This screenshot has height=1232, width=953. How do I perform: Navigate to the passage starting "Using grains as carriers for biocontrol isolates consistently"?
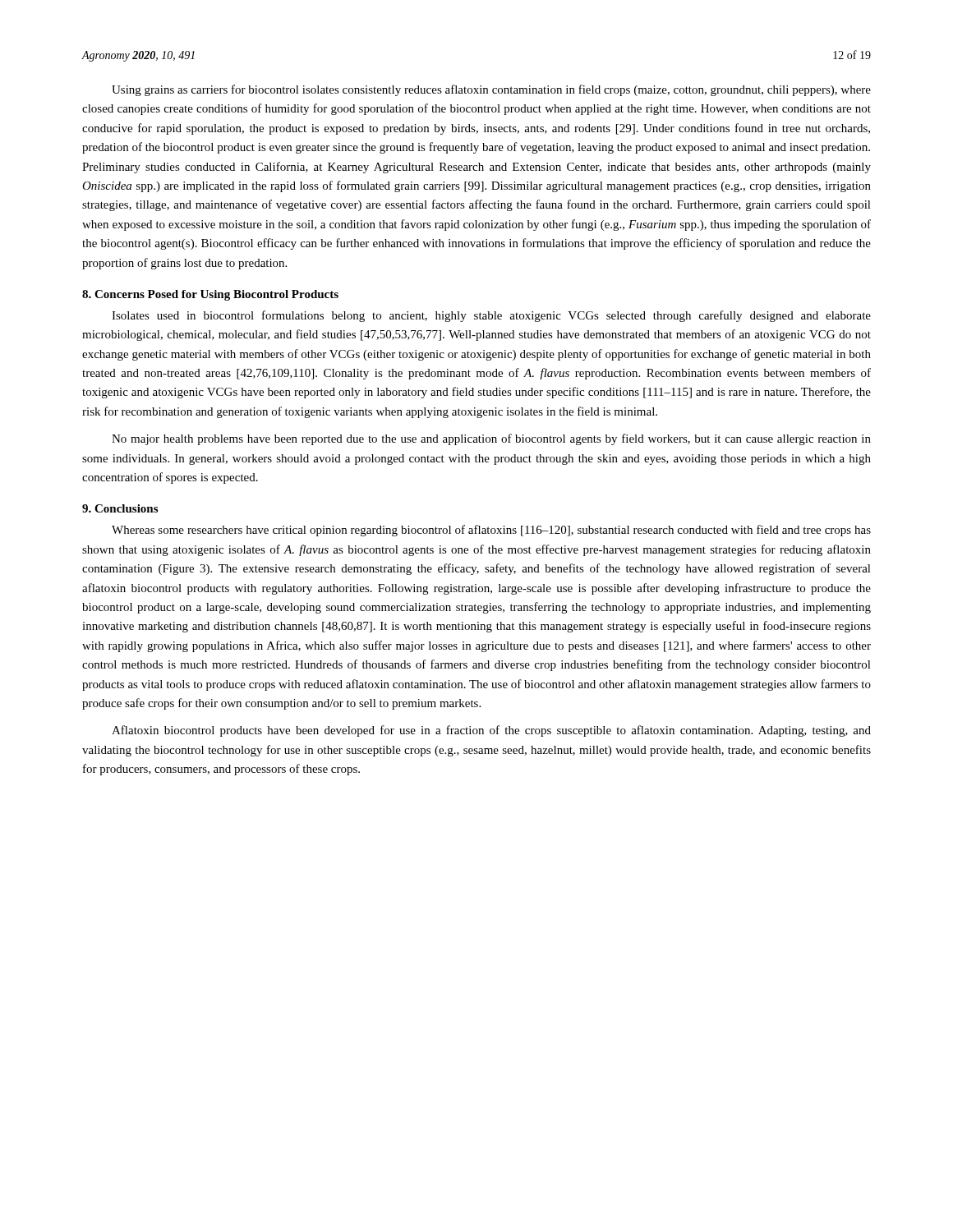[476, 176]
